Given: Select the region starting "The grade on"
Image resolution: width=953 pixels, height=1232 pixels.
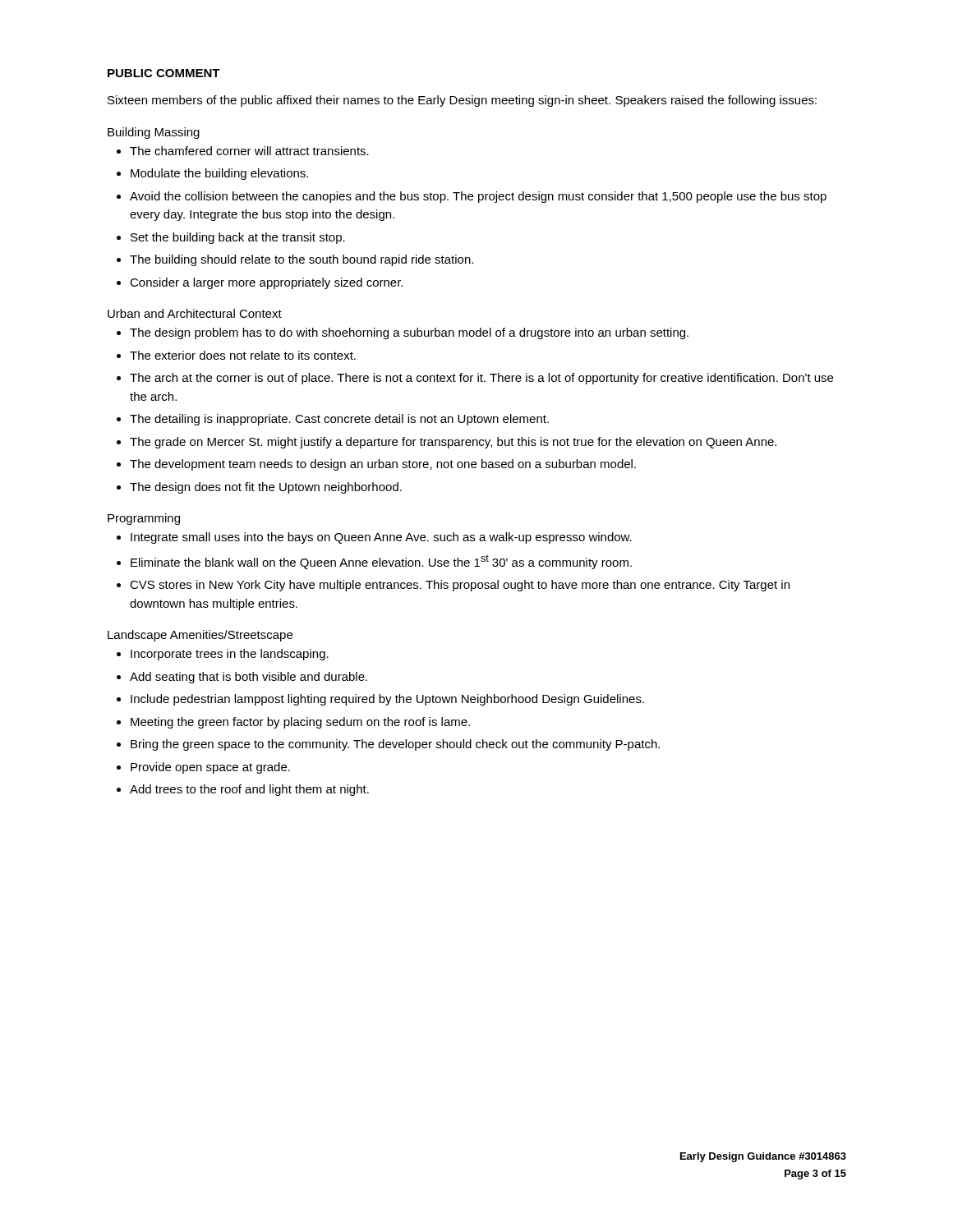Looking at the screenshot, I should coord(476,442).
